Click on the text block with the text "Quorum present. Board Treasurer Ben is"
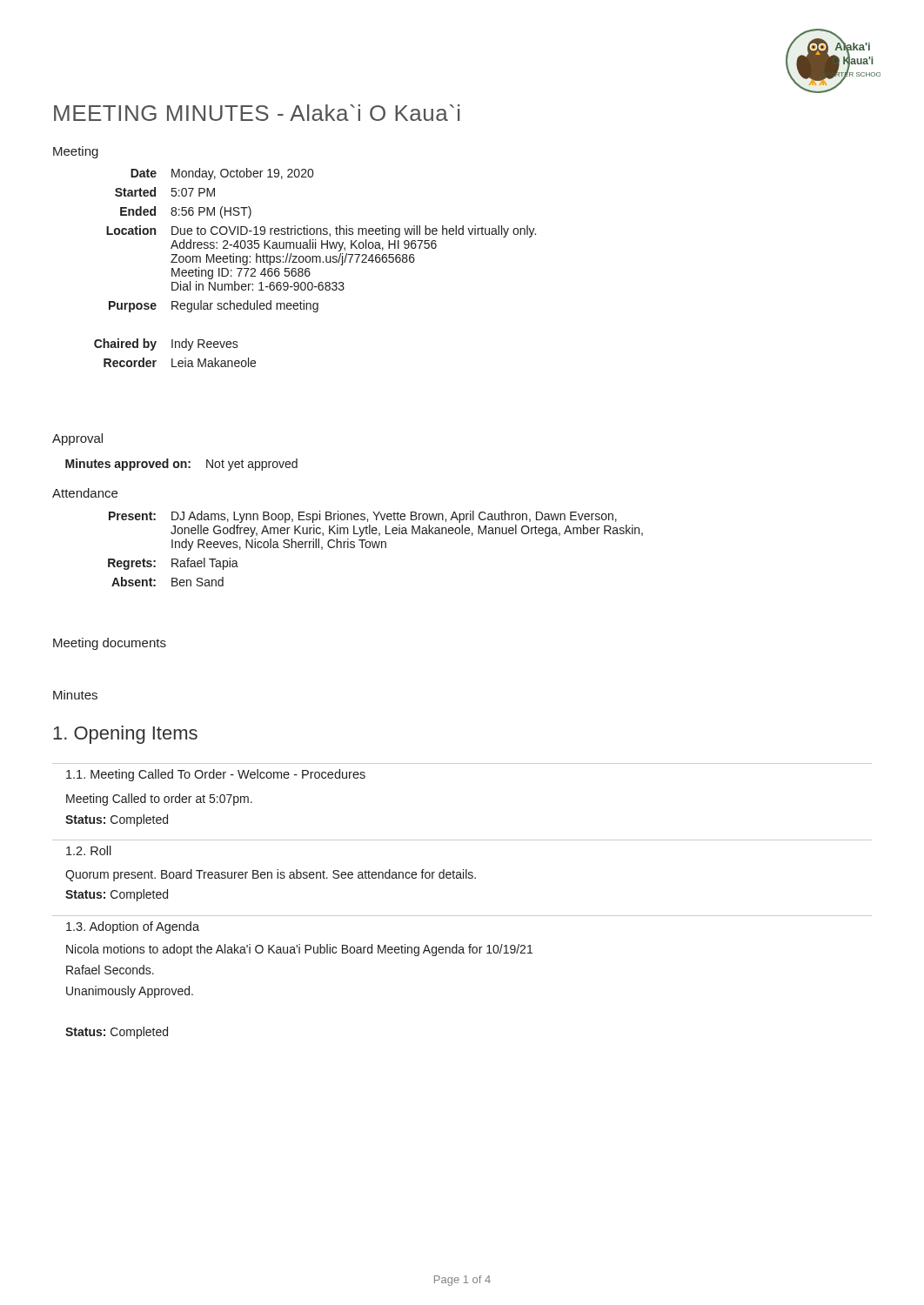Screen dimensions: 1305x924 [271, 874]
